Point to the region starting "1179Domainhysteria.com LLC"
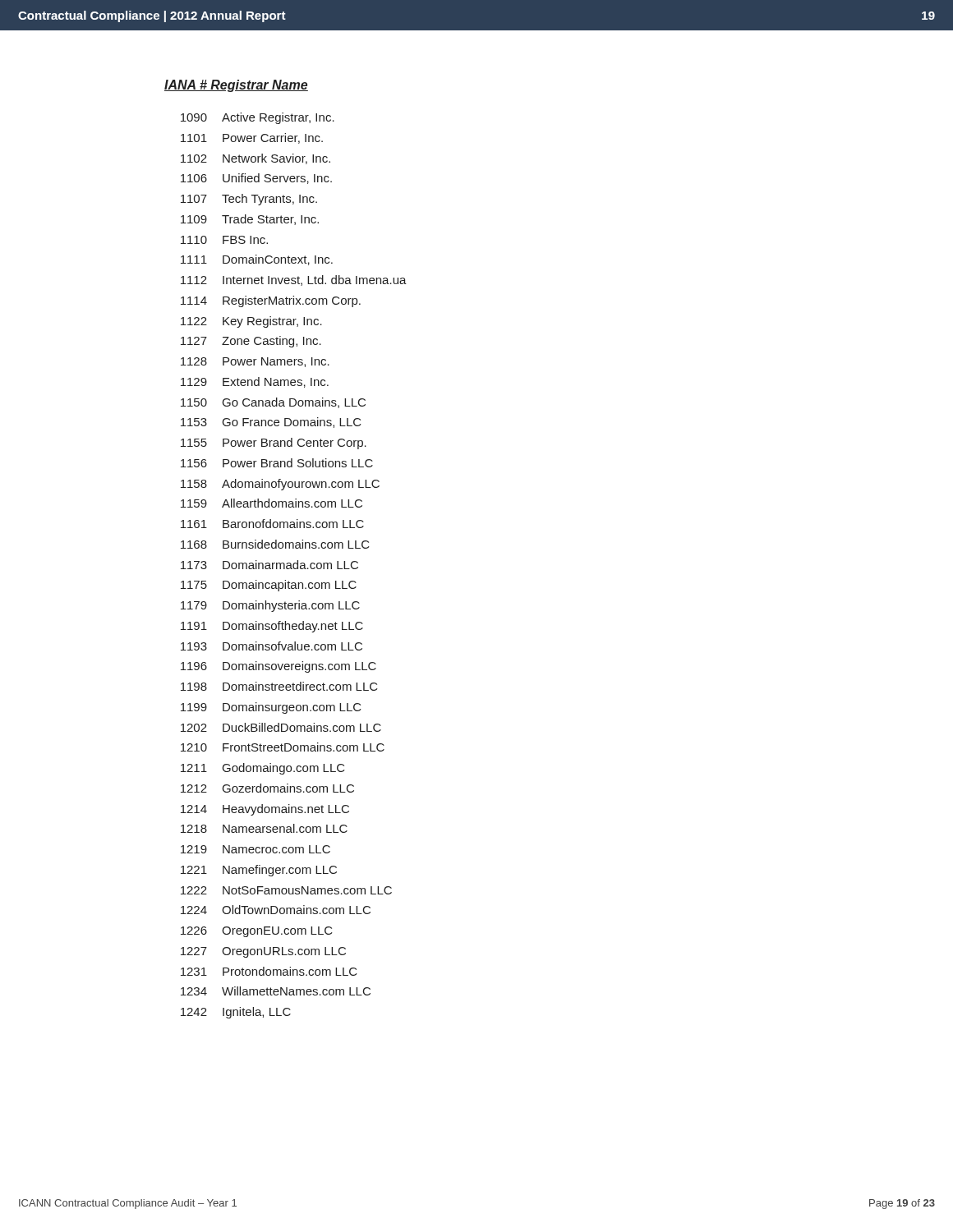The width and height of the screenshot is (953, 1232). (262, 606)
